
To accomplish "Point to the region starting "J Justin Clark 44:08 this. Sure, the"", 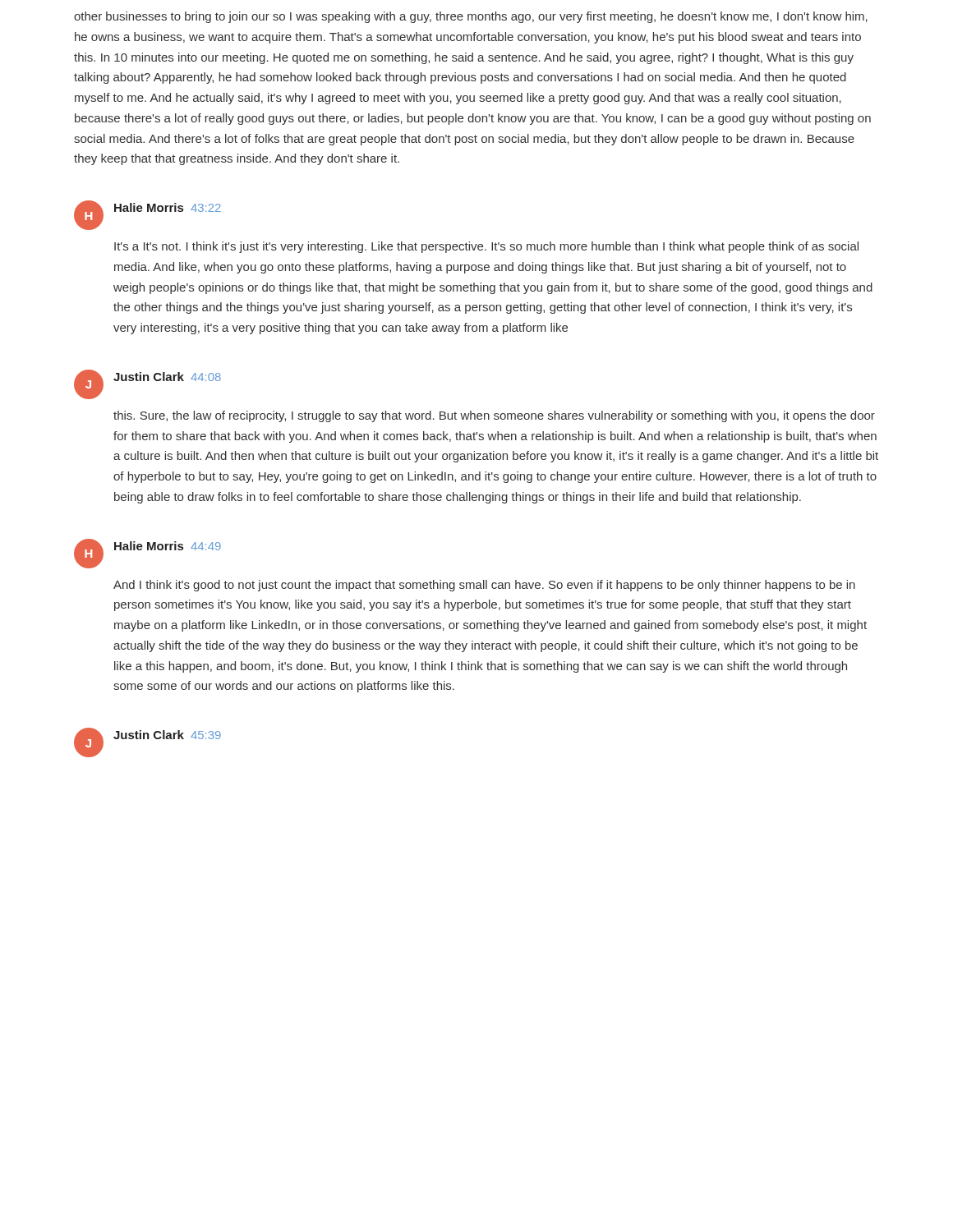I will (x=476, y=438).
